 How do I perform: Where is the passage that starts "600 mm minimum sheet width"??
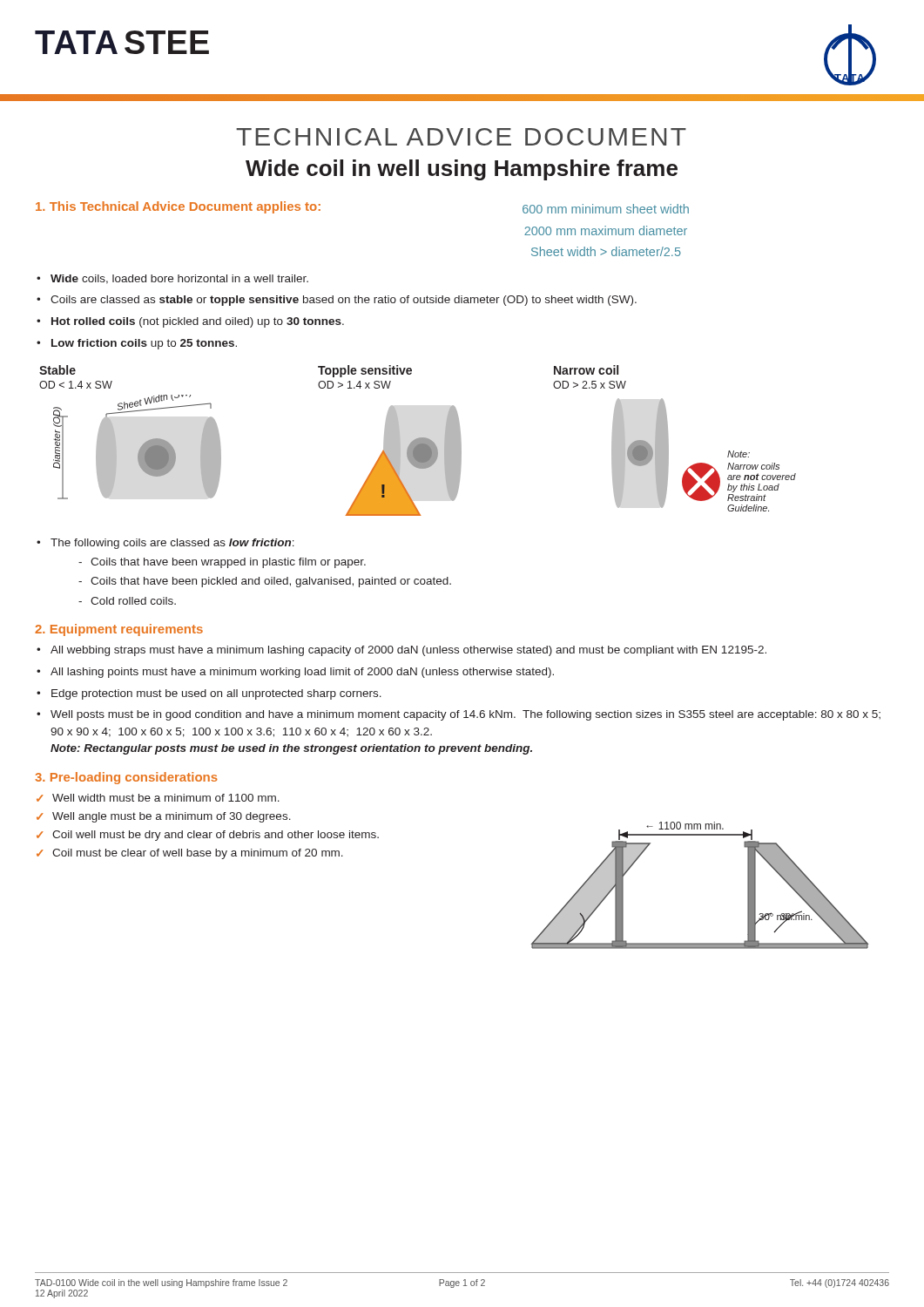[x=606, y=231]
